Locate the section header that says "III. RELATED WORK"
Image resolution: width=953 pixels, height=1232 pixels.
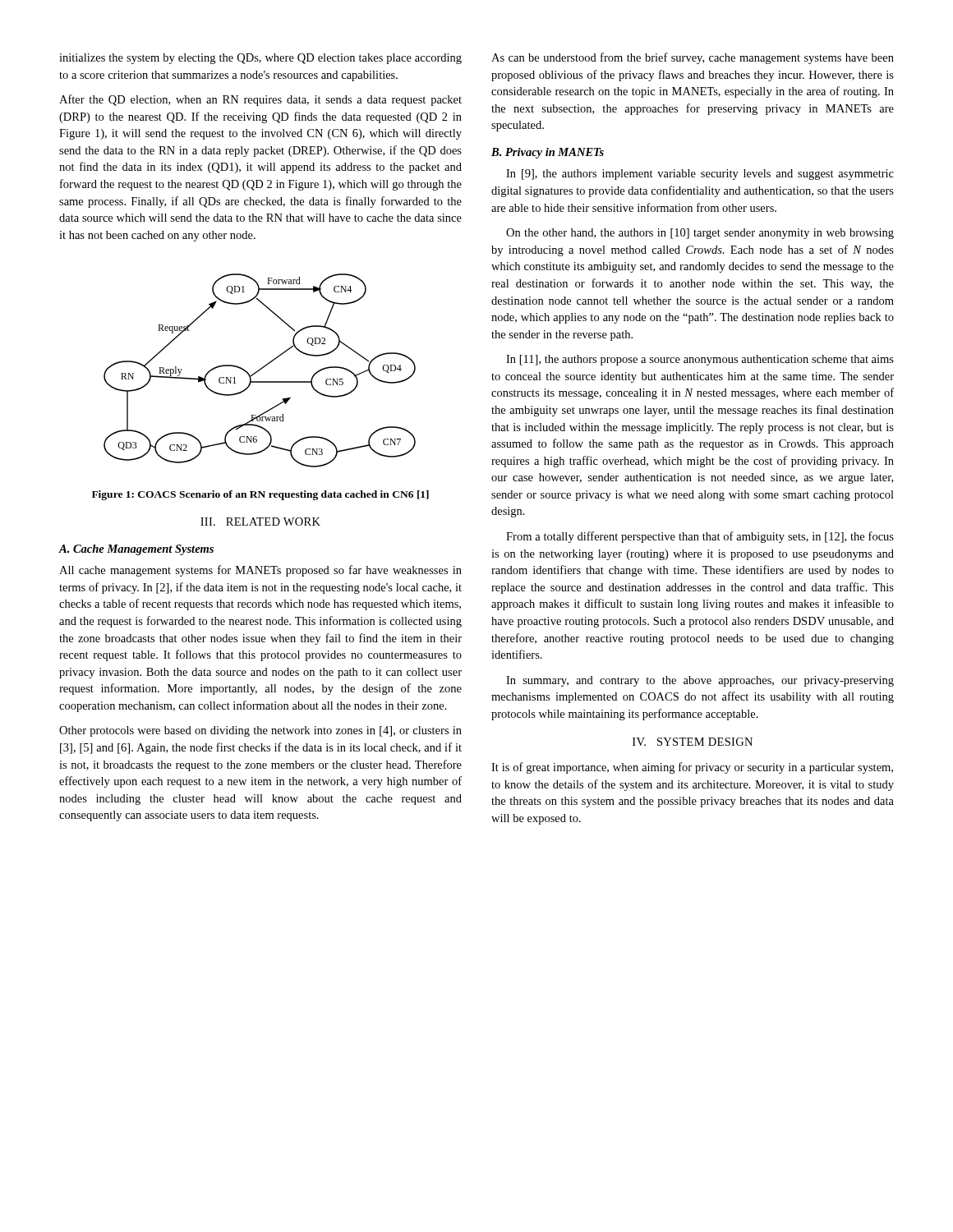point(260,522)
